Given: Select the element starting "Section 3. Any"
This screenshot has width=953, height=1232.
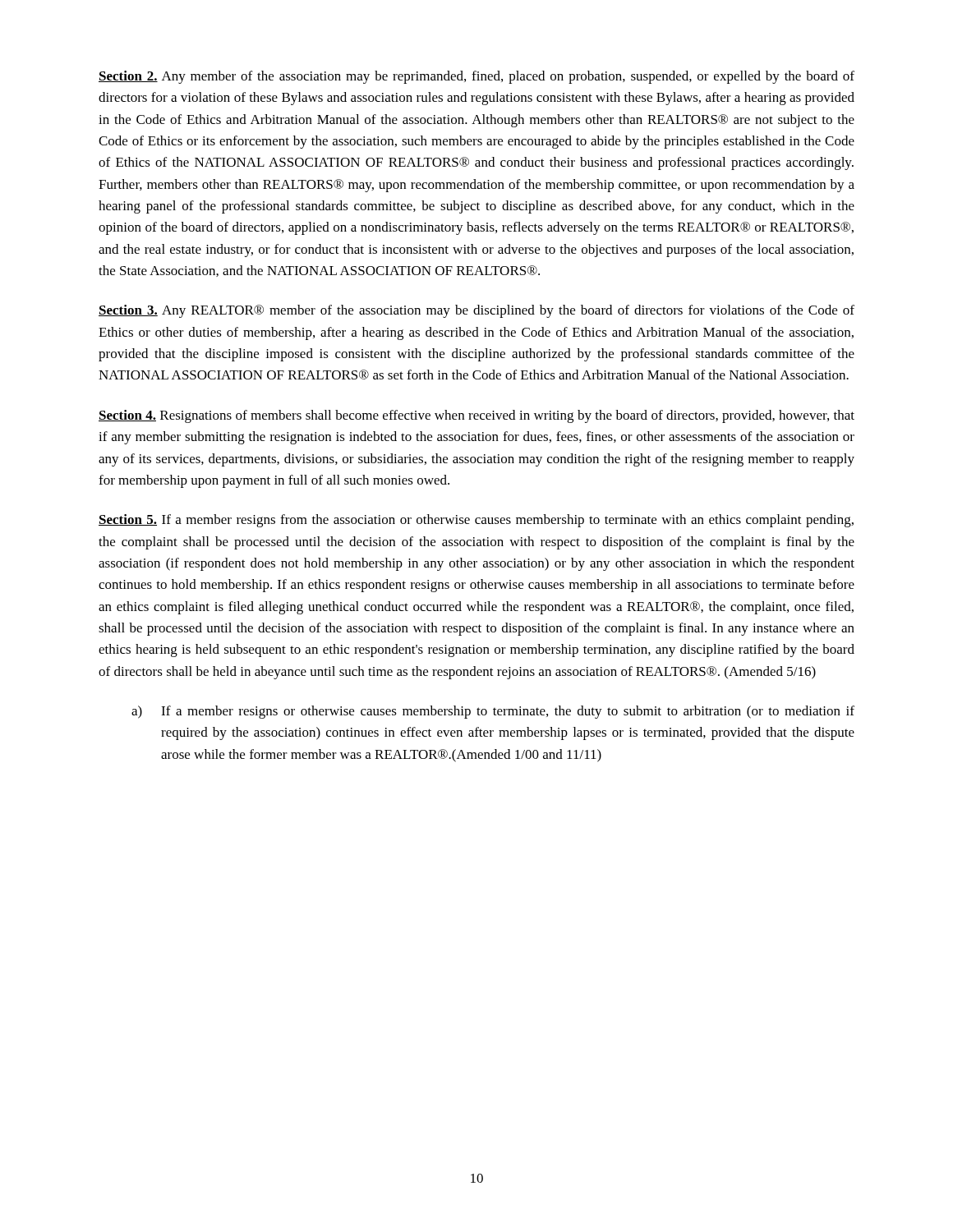Looking at the screenshot, I should click(476, 343).
